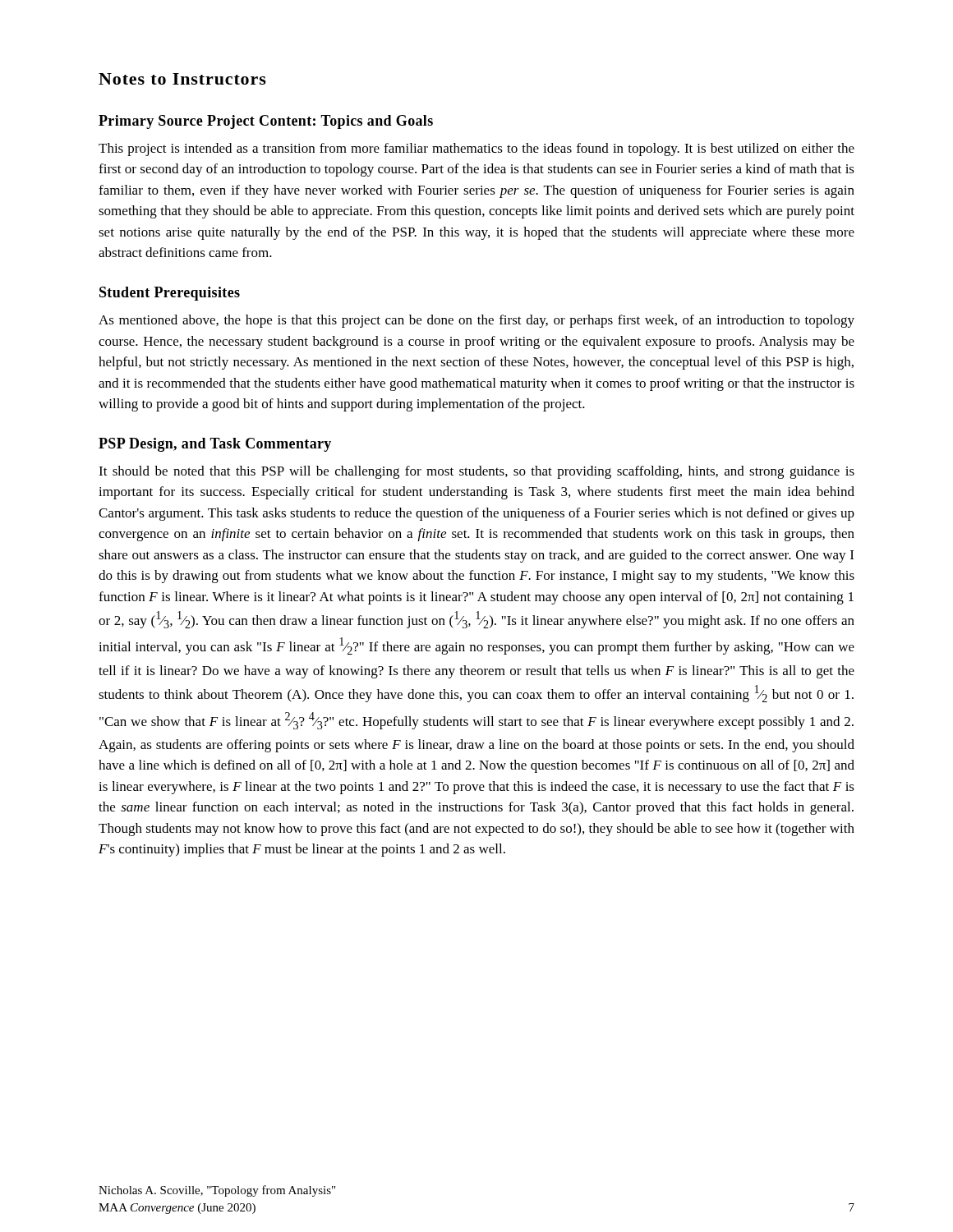Point to the element starting "As mentioned above, the hope is that this"
The height and width of the screenshot is (1232, 953).
pos(476,362)
